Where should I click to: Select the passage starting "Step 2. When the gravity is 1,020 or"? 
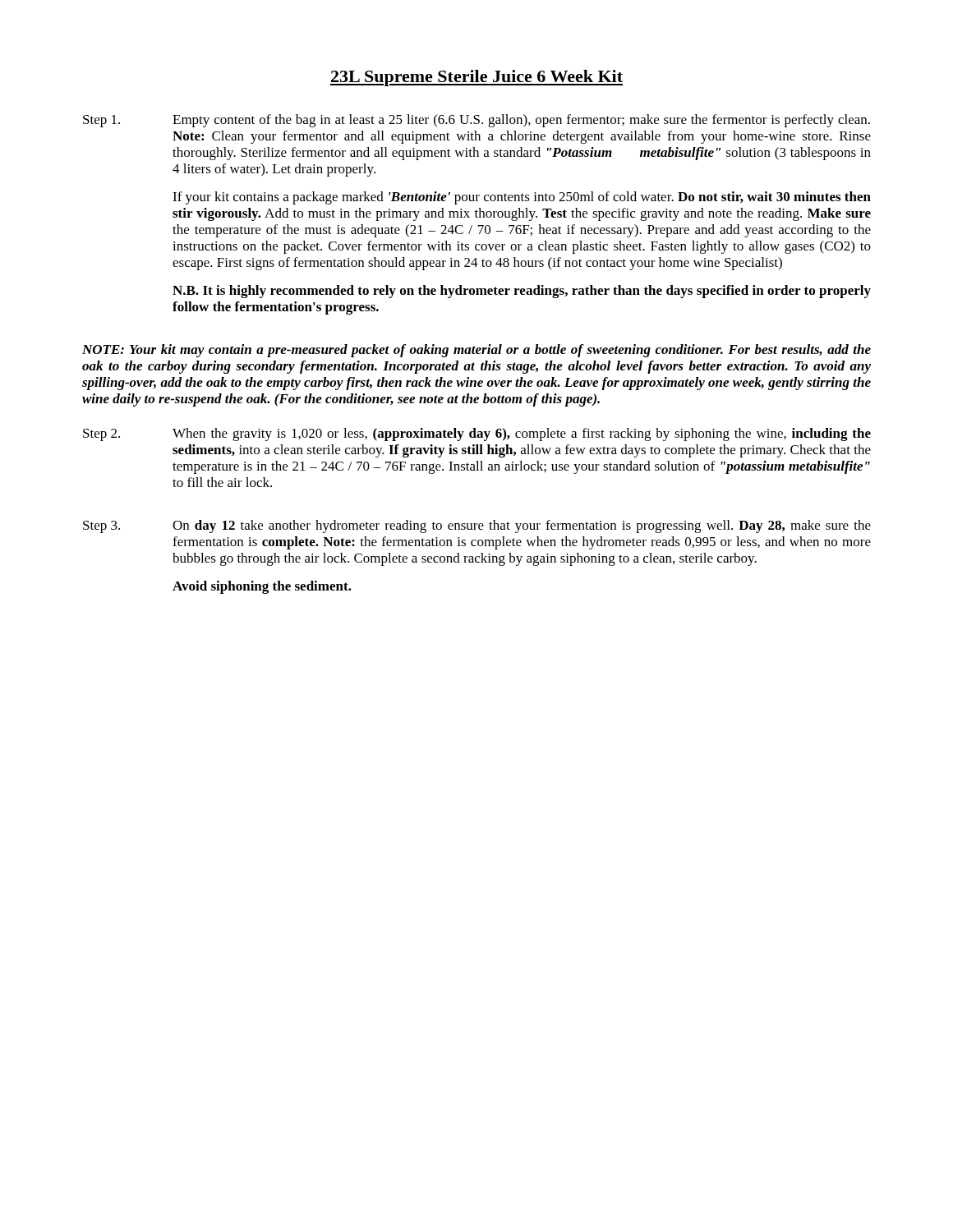(x=476, y=464)
